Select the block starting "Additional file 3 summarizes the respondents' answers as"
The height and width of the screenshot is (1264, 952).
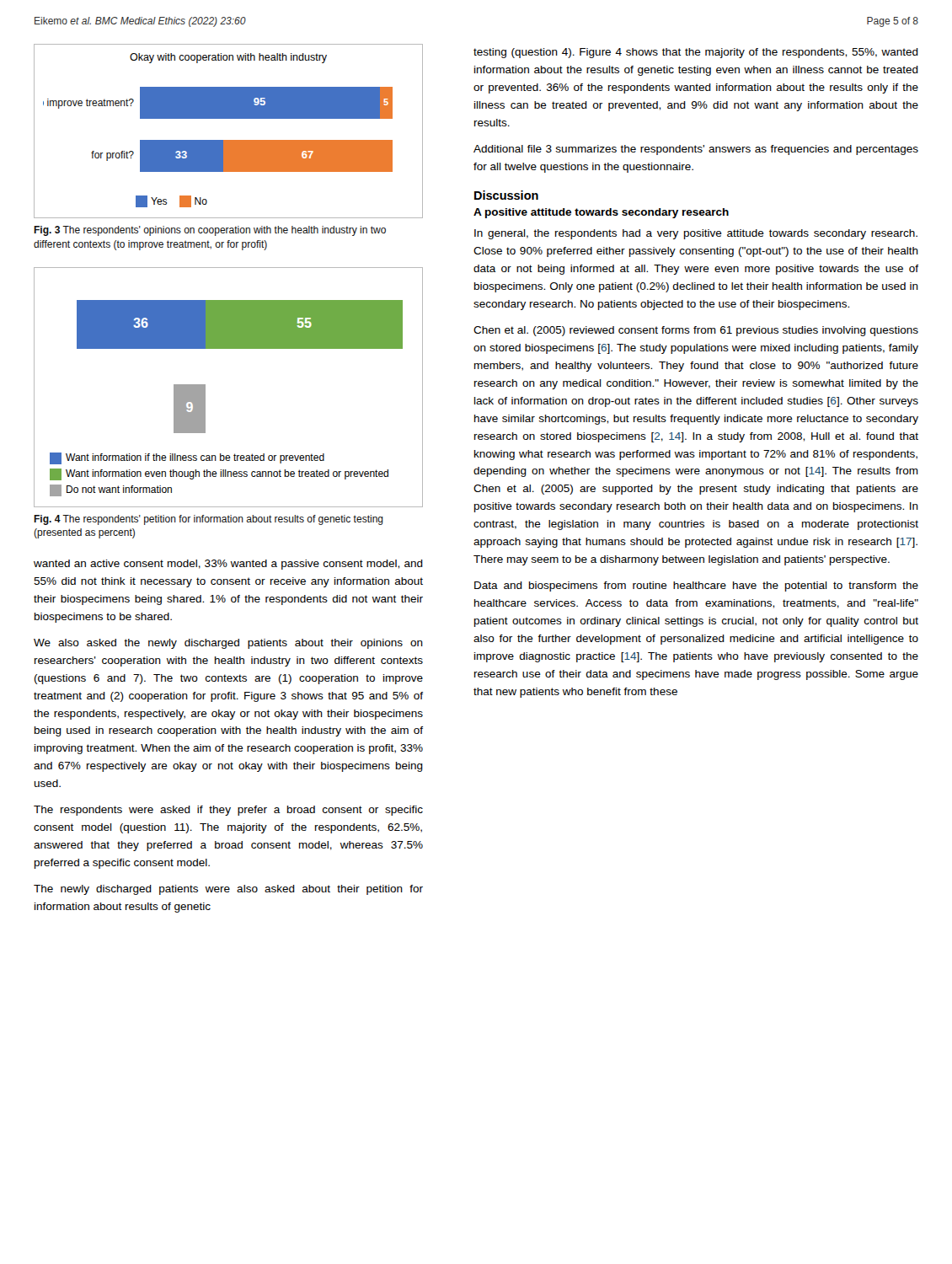point(696,157)
